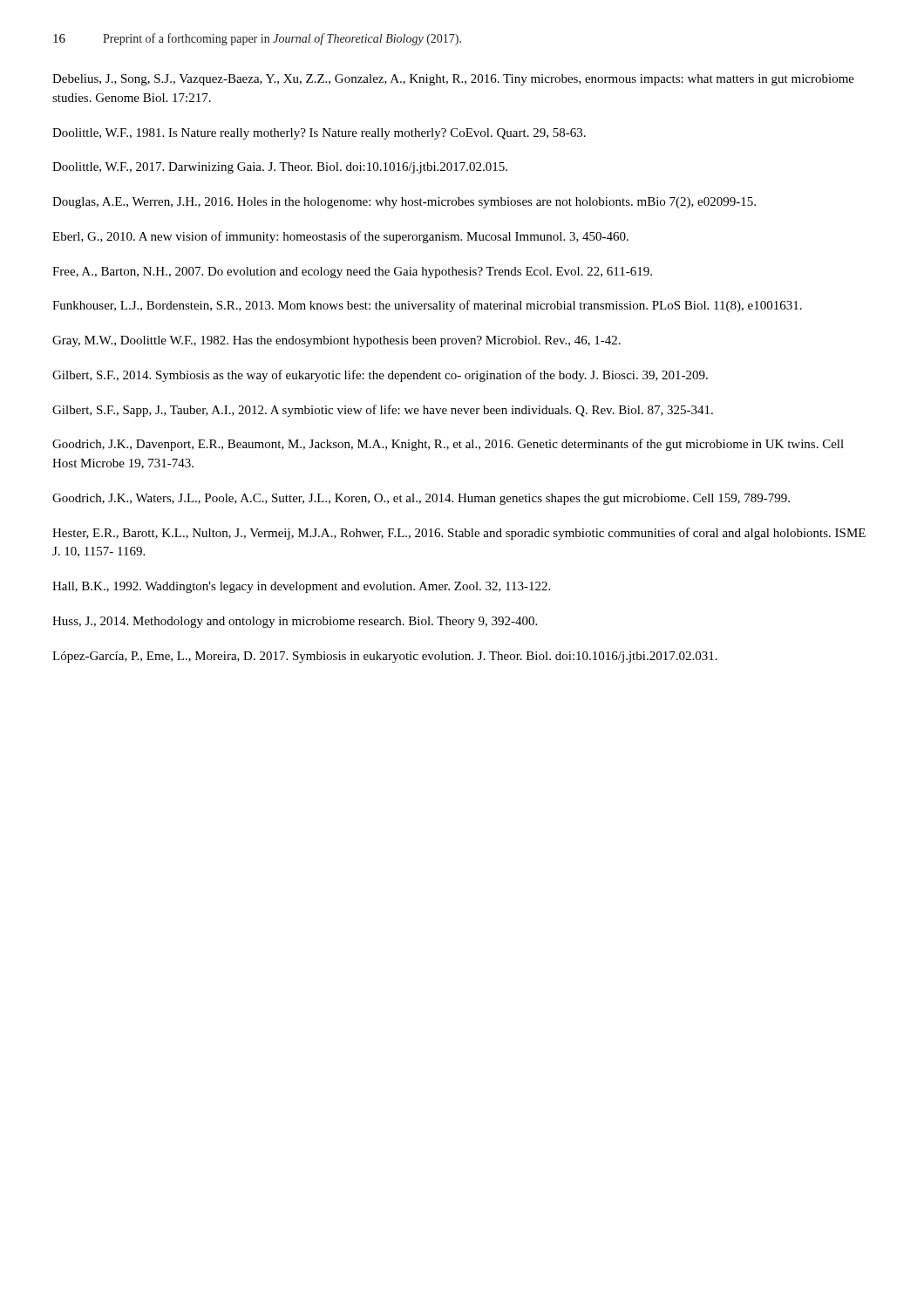This screenshot has width=924, height=1308.
Task: Locate the list item that reads "Goodrich, J.K., Davenport, E.R., Beaumont, M., Jackson,"
Action: pos(448,454)
